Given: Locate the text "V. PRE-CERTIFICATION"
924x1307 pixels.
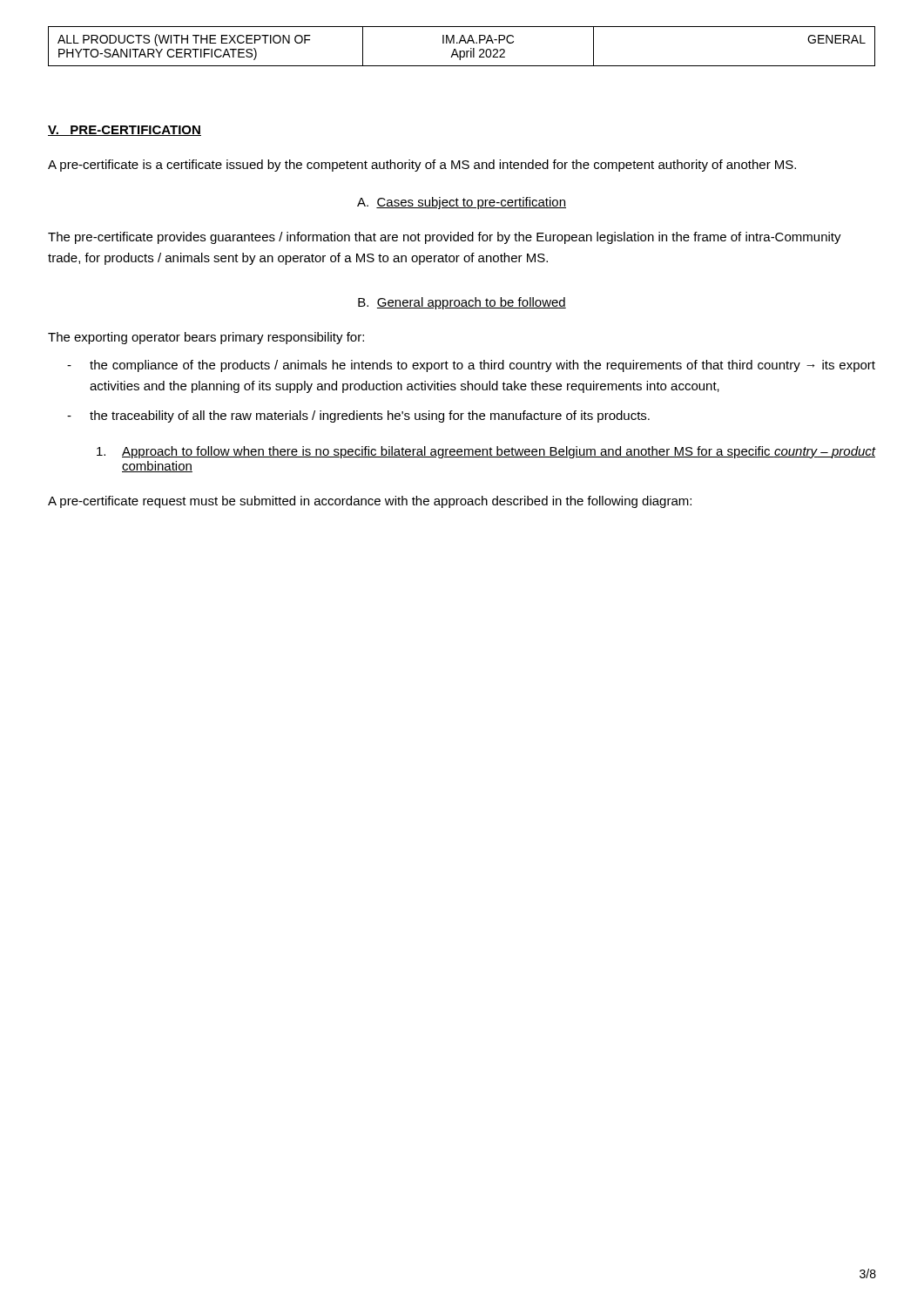Looking at the screenshot, I should 124,129.
